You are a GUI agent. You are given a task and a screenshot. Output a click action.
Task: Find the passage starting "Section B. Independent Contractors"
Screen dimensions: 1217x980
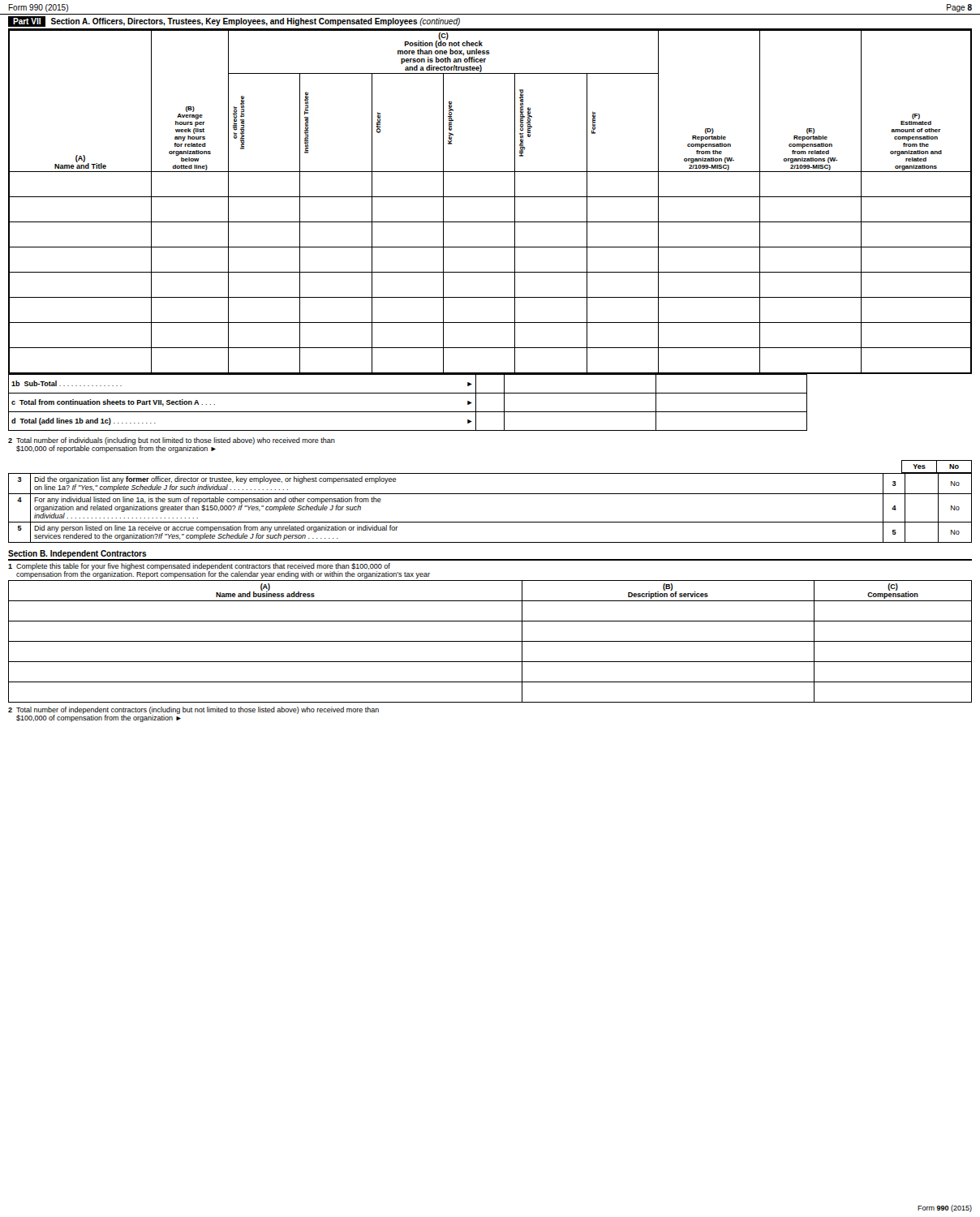tap(77, 554)
